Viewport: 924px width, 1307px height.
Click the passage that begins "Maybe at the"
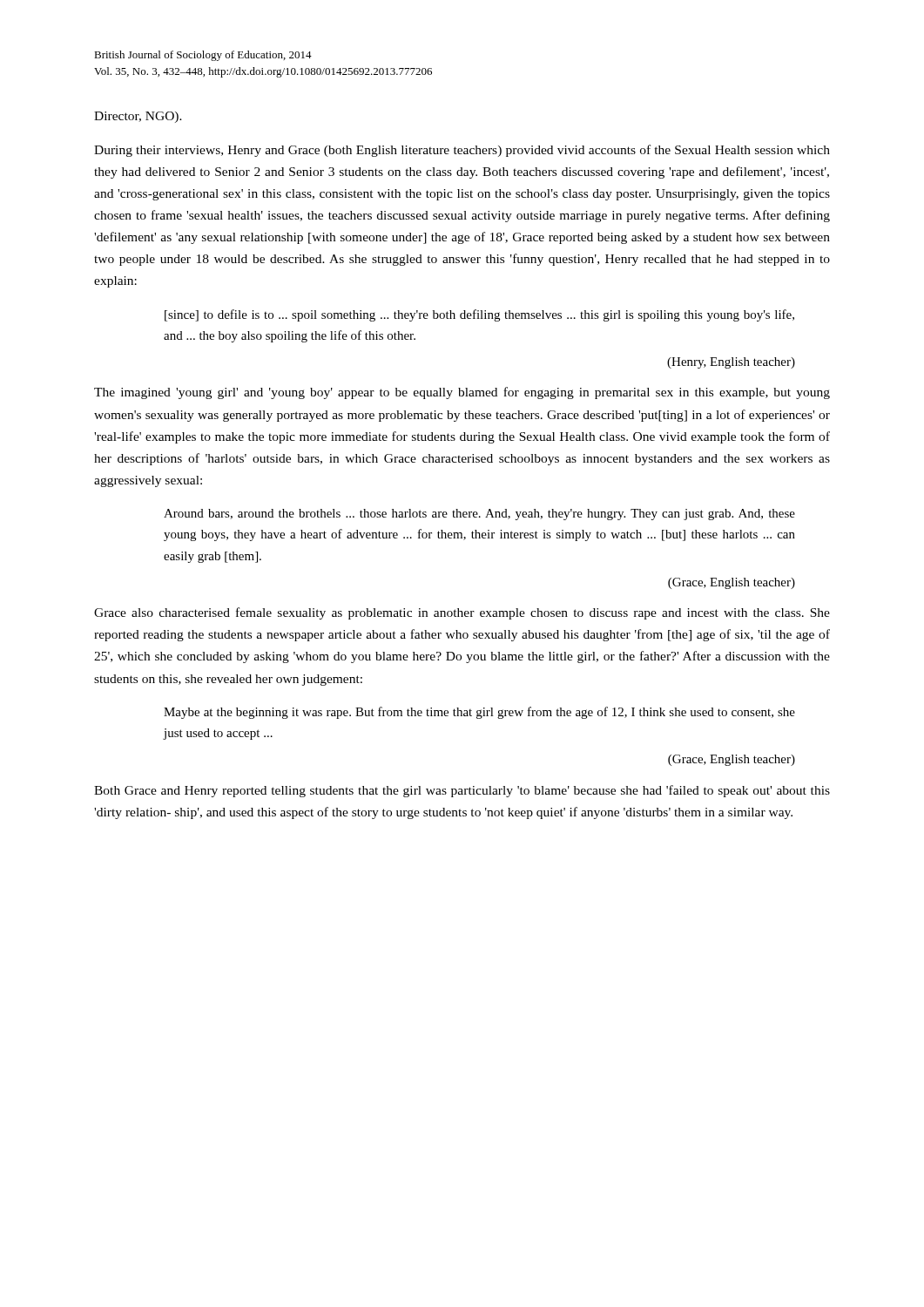point(479,722)
